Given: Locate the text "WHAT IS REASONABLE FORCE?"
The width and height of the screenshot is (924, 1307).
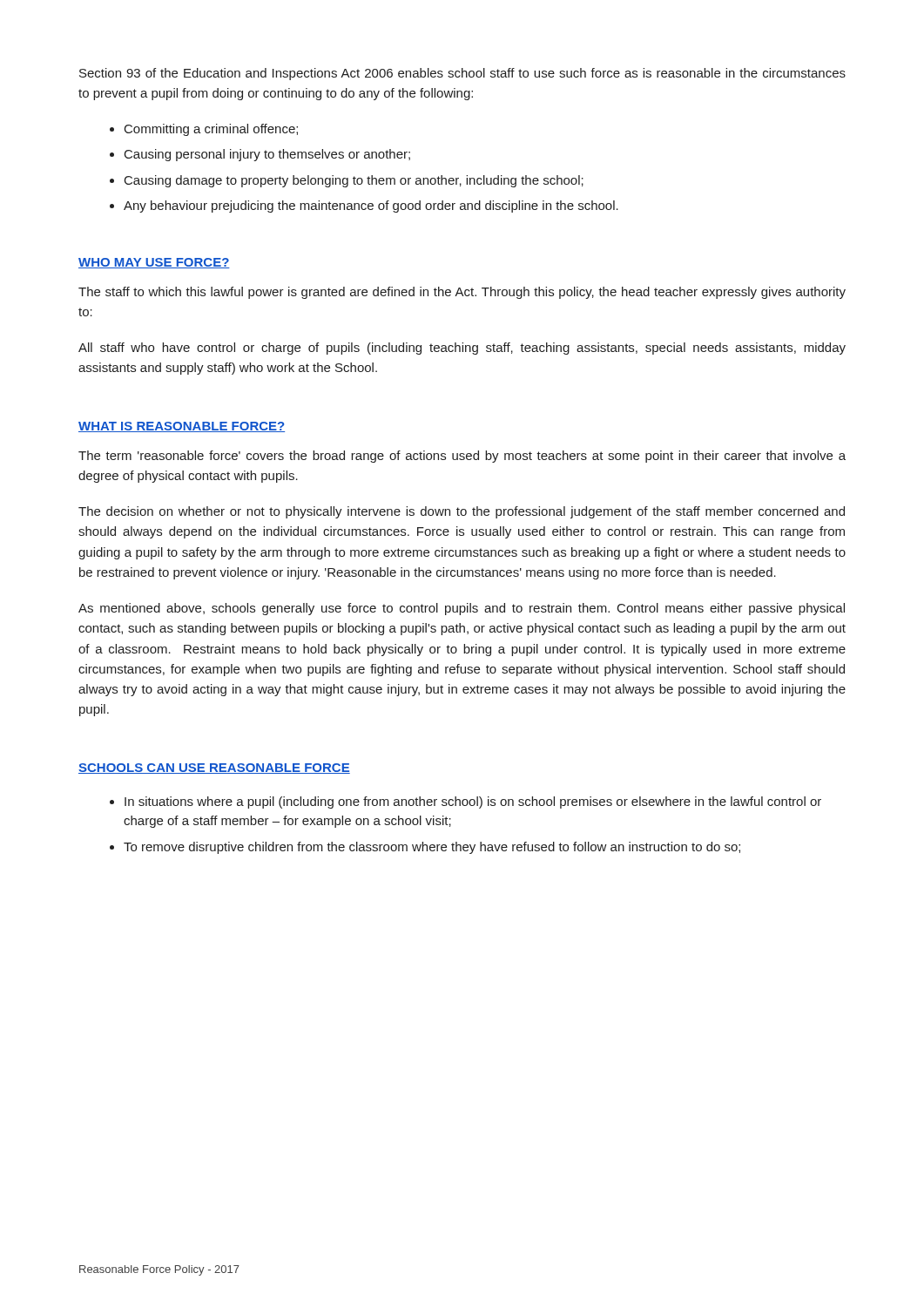Looking at the screenshot, I should [x=182, y=425].
